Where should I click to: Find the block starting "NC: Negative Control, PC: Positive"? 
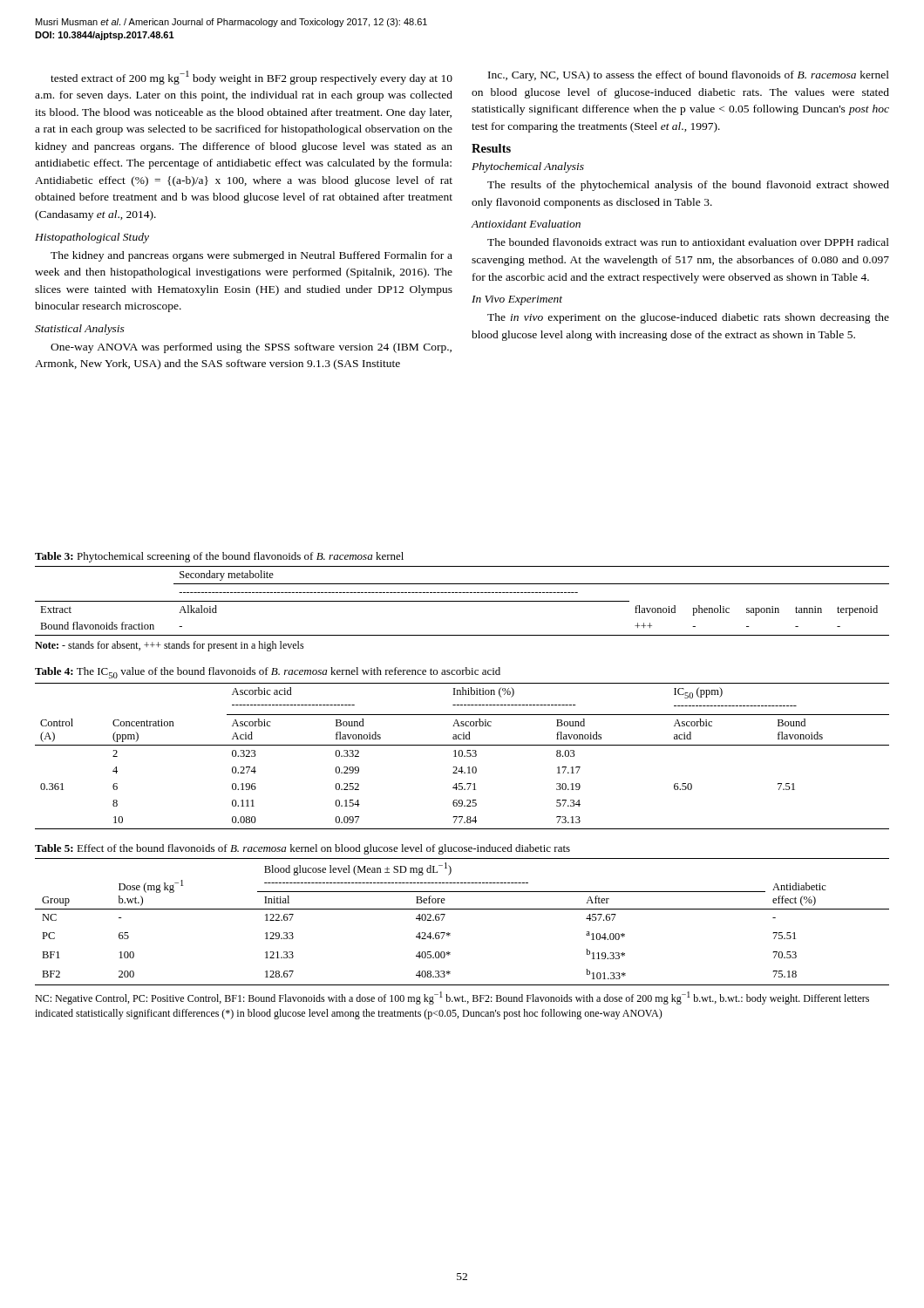click(452, 1004)
